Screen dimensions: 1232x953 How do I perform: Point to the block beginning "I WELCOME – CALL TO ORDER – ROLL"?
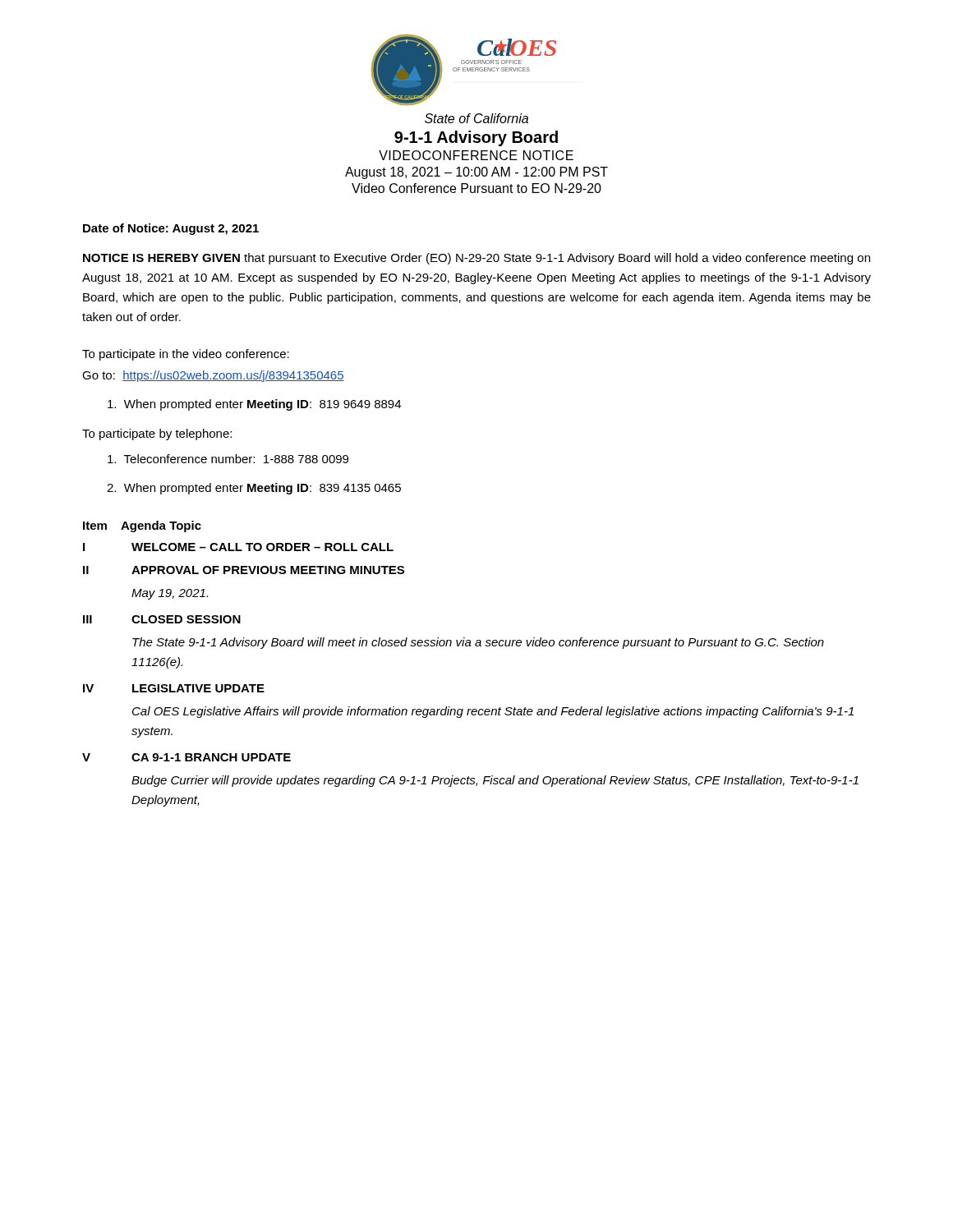coord(238,547)
